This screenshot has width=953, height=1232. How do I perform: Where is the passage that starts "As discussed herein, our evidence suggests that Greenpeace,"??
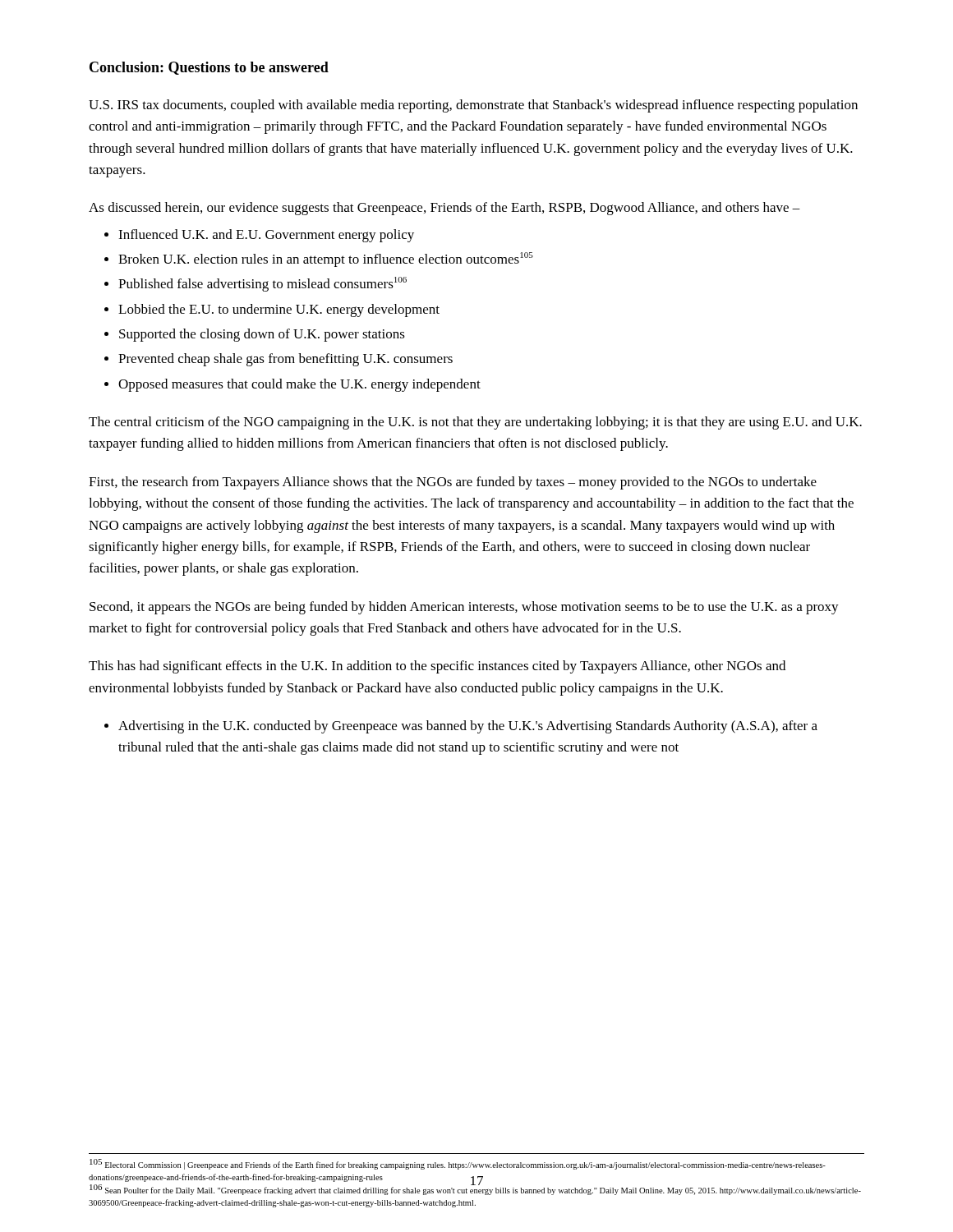[x=444, y=208]
